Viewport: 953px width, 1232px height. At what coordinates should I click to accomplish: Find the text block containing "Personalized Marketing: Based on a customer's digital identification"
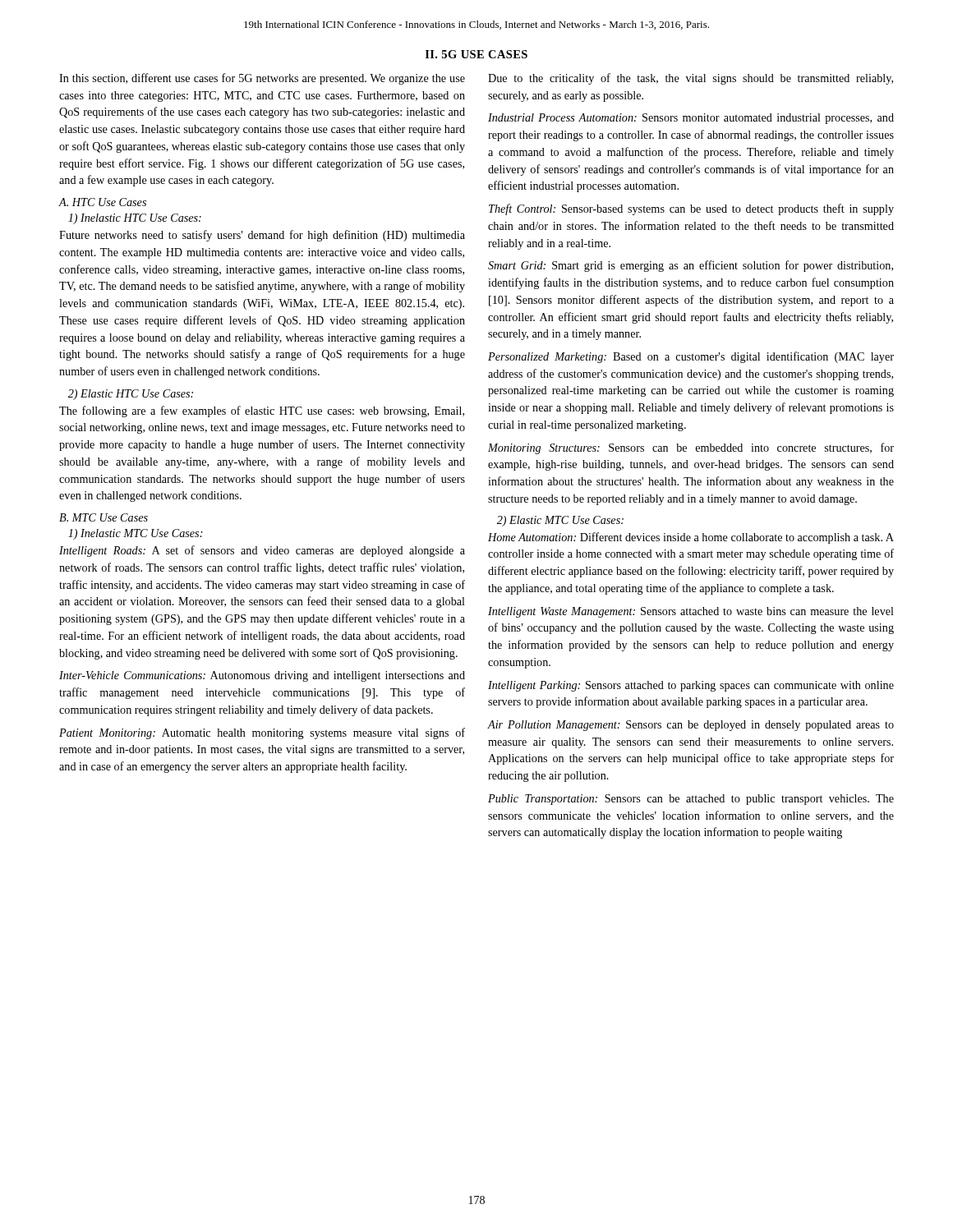[x=691, y=391]
